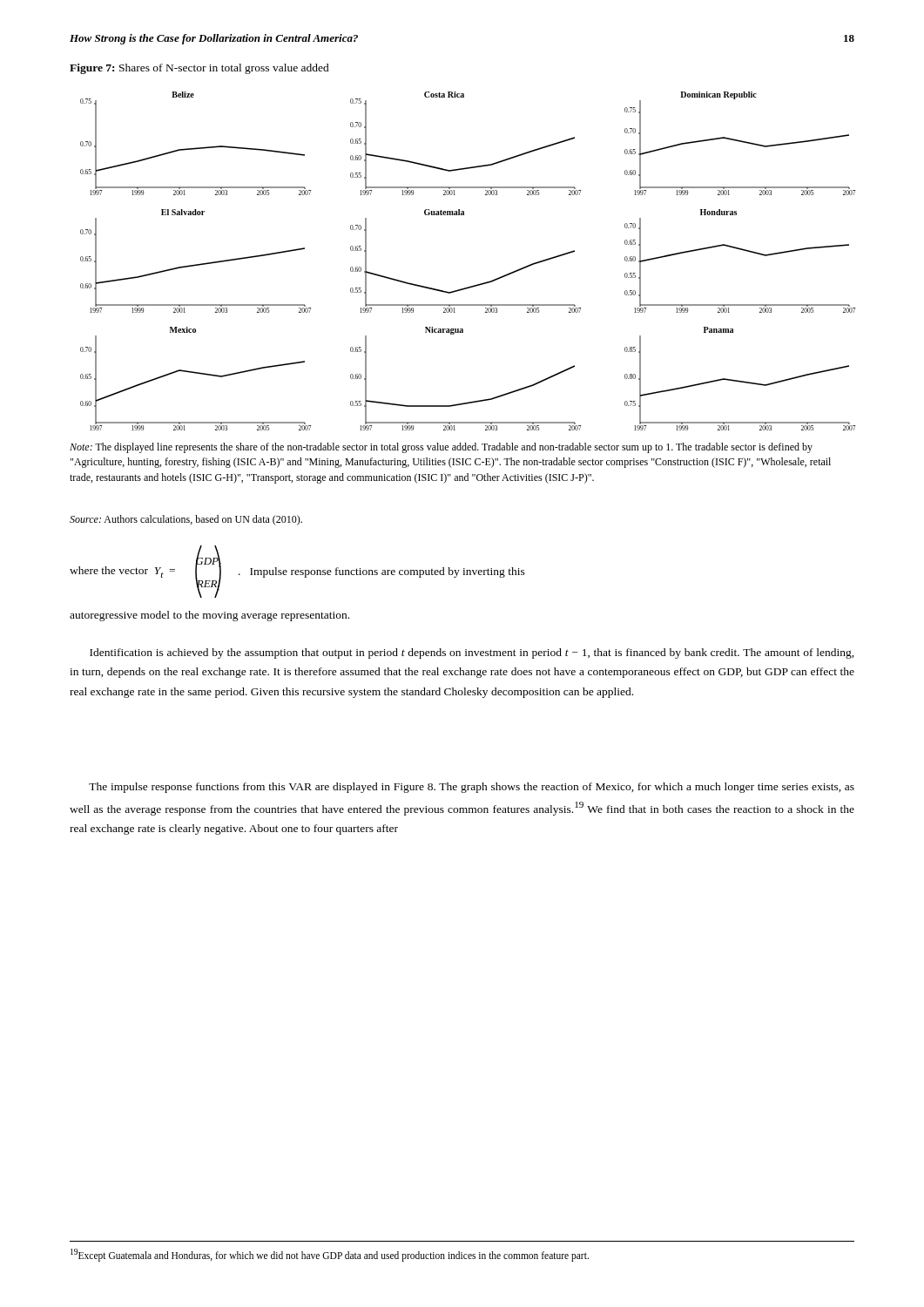Click on the text block with the text "Source: Authors calculations,"
Viewport: 924px width, 1307px height.
tap(186, 519)
